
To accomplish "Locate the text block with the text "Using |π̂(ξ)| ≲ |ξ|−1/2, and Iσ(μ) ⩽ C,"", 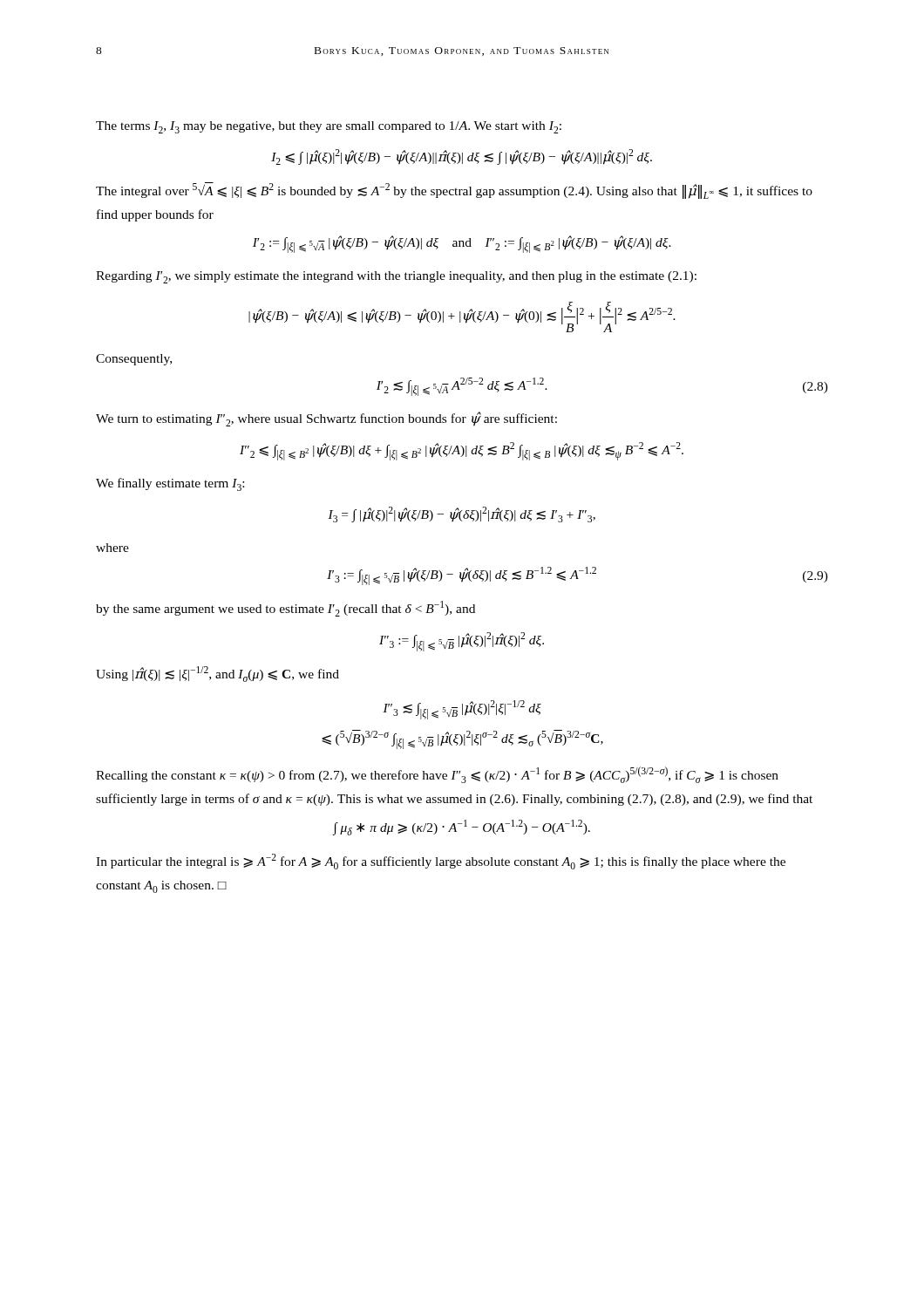I will click(217, 675).
